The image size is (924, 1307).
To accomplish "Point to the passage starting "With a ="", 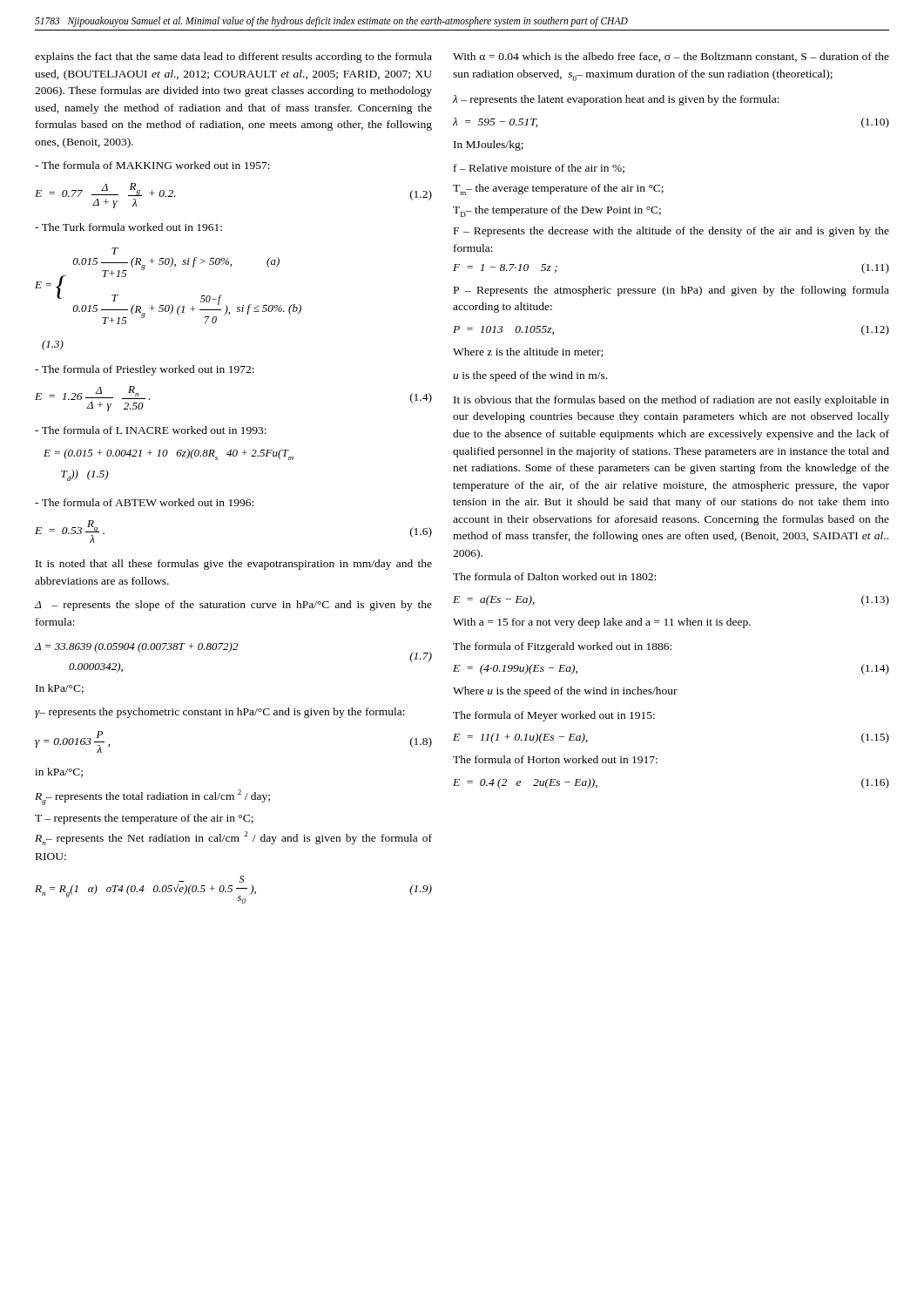I will pos(671,622).
